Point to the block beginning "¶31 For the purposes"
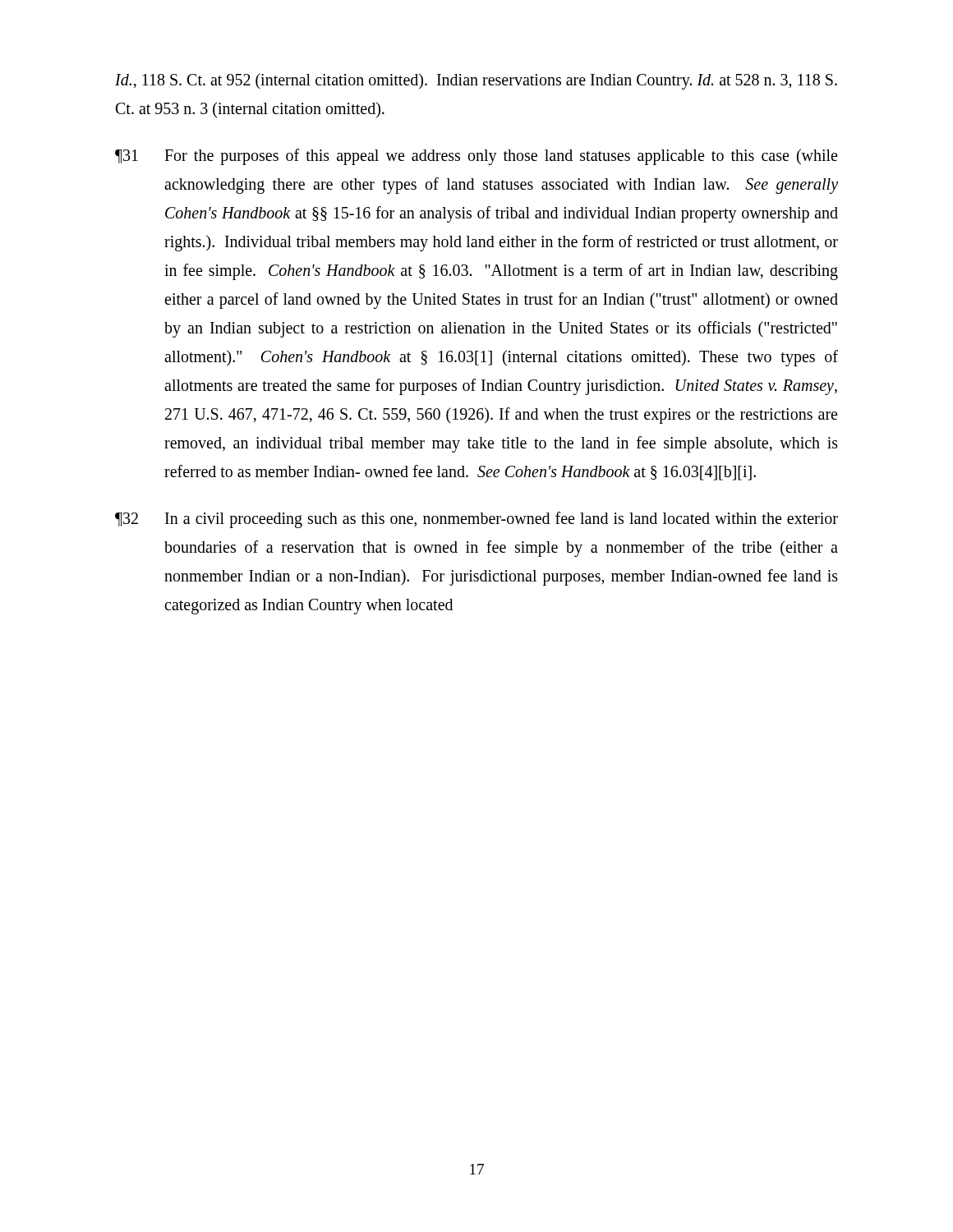Image resolution: width=953 pixels, height=1232 pixels. (476, 314)
